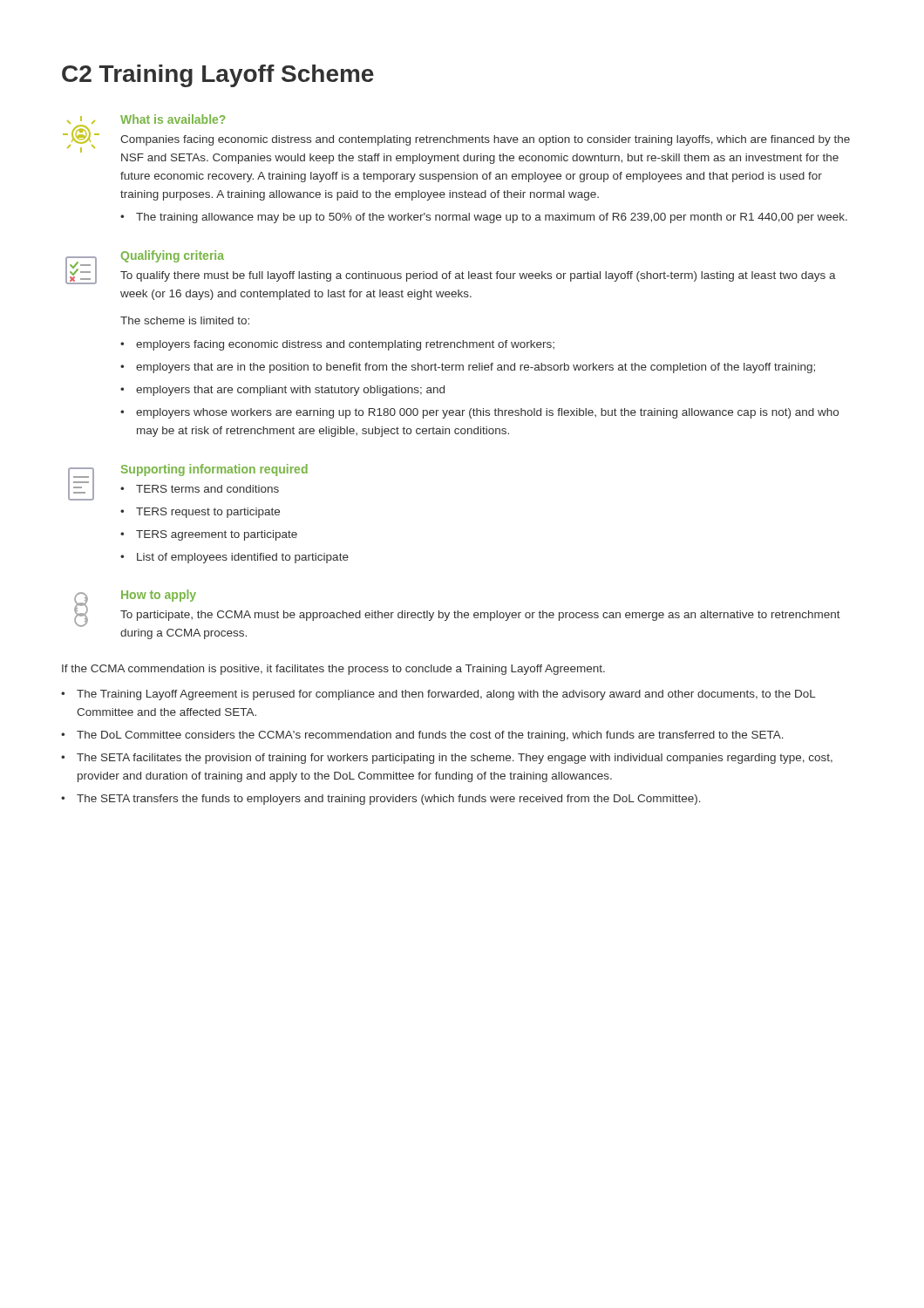The height and width of the screenshot is (1308, 924).
Task: Click the passage that begins "The SETA facilitates the"
Action: tap(462, 767)
